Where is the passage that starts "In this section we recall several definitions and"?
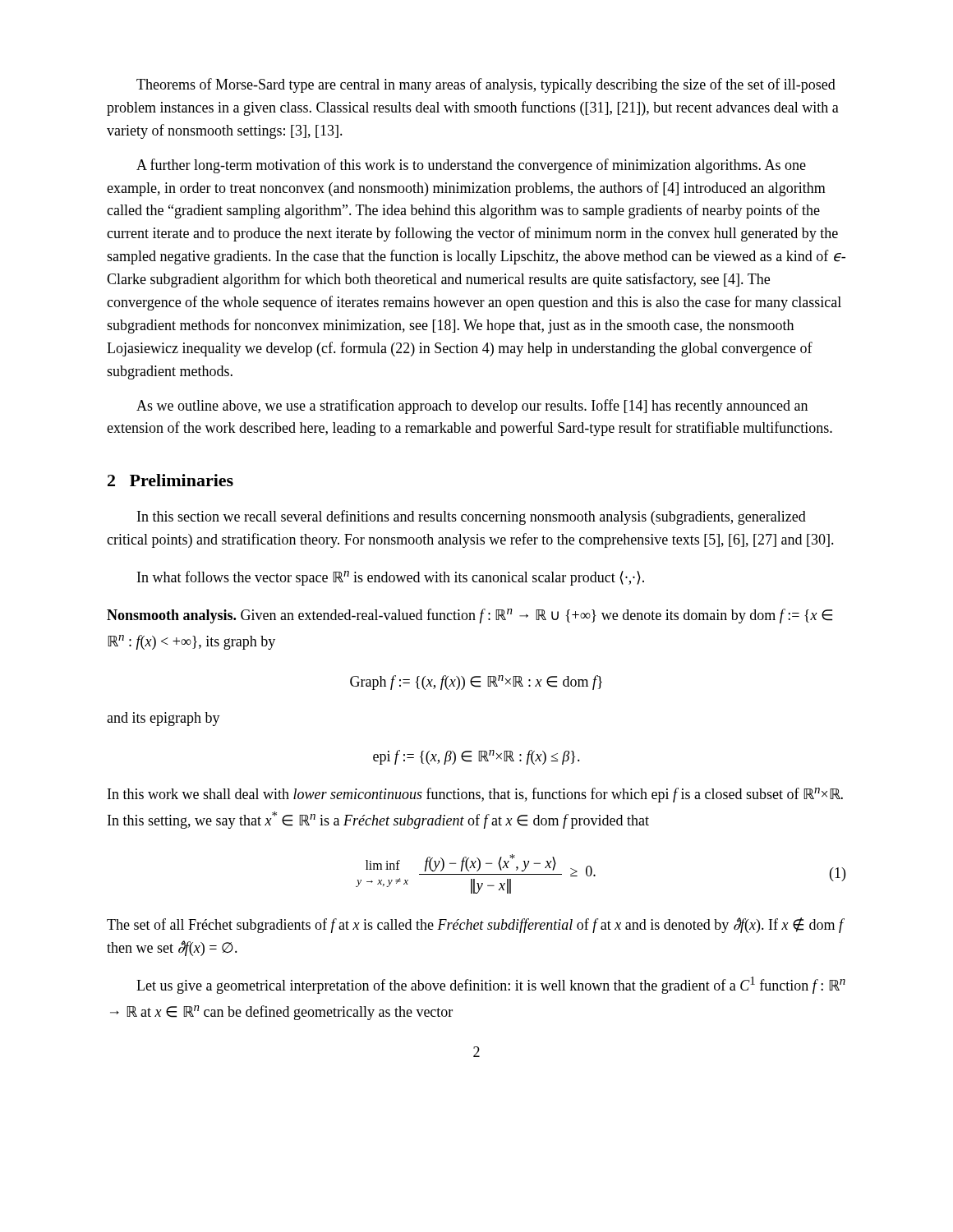Image resolution: width=953 pixels, height=1232 pixels. [476, 529]
